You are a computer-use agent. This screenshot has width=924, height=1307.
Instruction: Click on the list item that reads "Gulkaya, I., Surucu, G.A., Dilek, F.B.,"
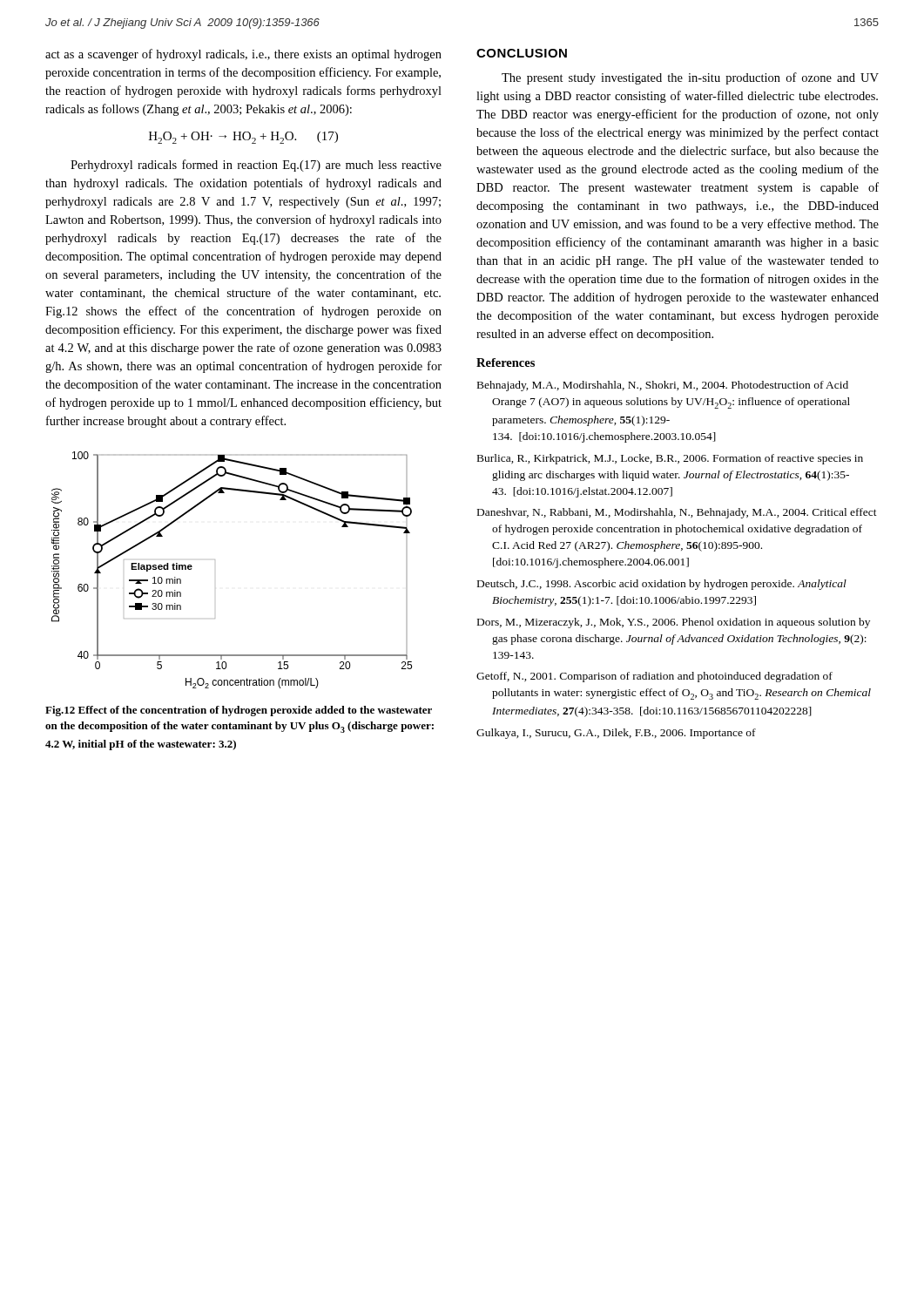click(x=616, y=732)
